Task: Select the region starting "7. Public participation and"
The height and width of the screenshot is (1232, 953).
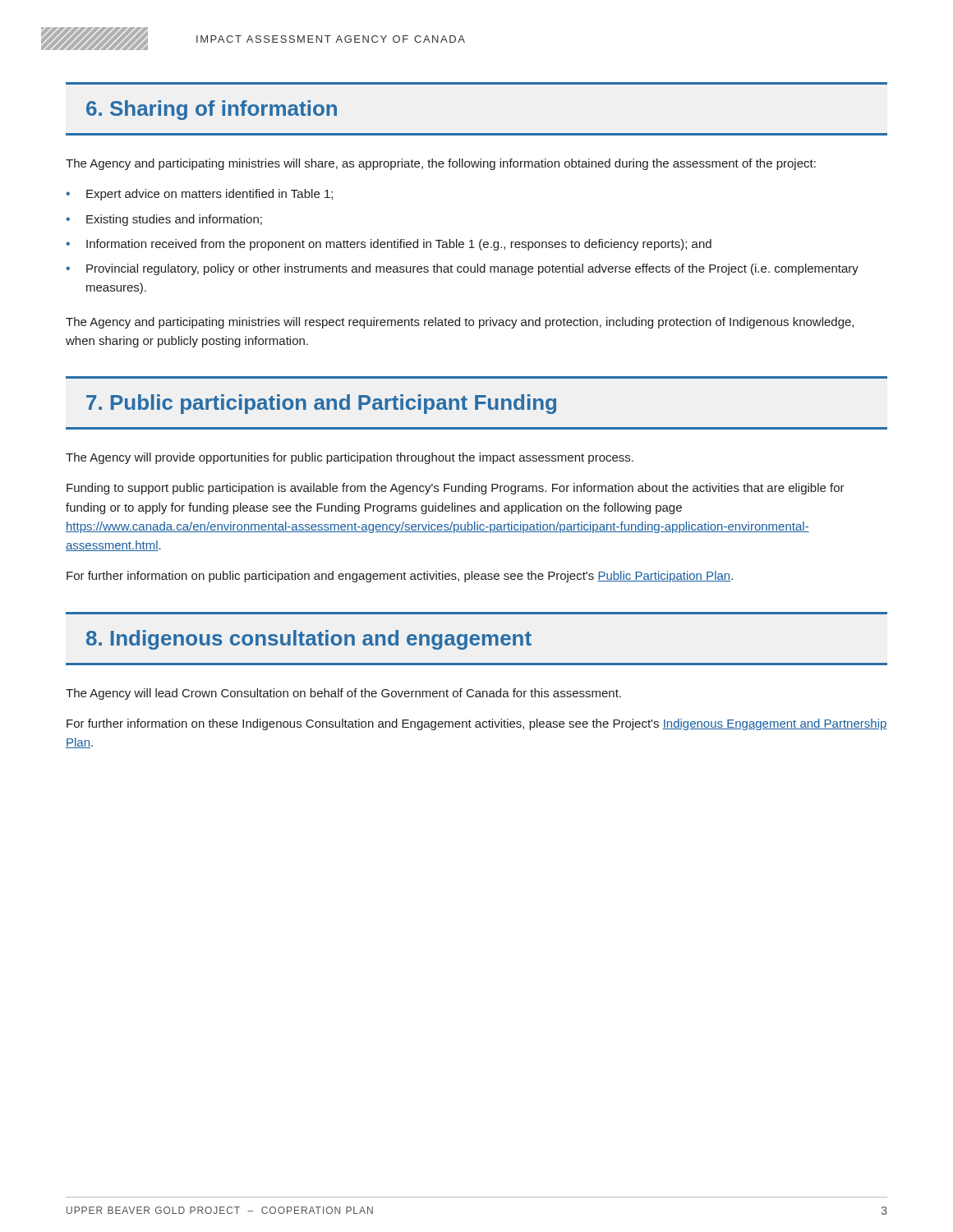Action: [476, 403]
